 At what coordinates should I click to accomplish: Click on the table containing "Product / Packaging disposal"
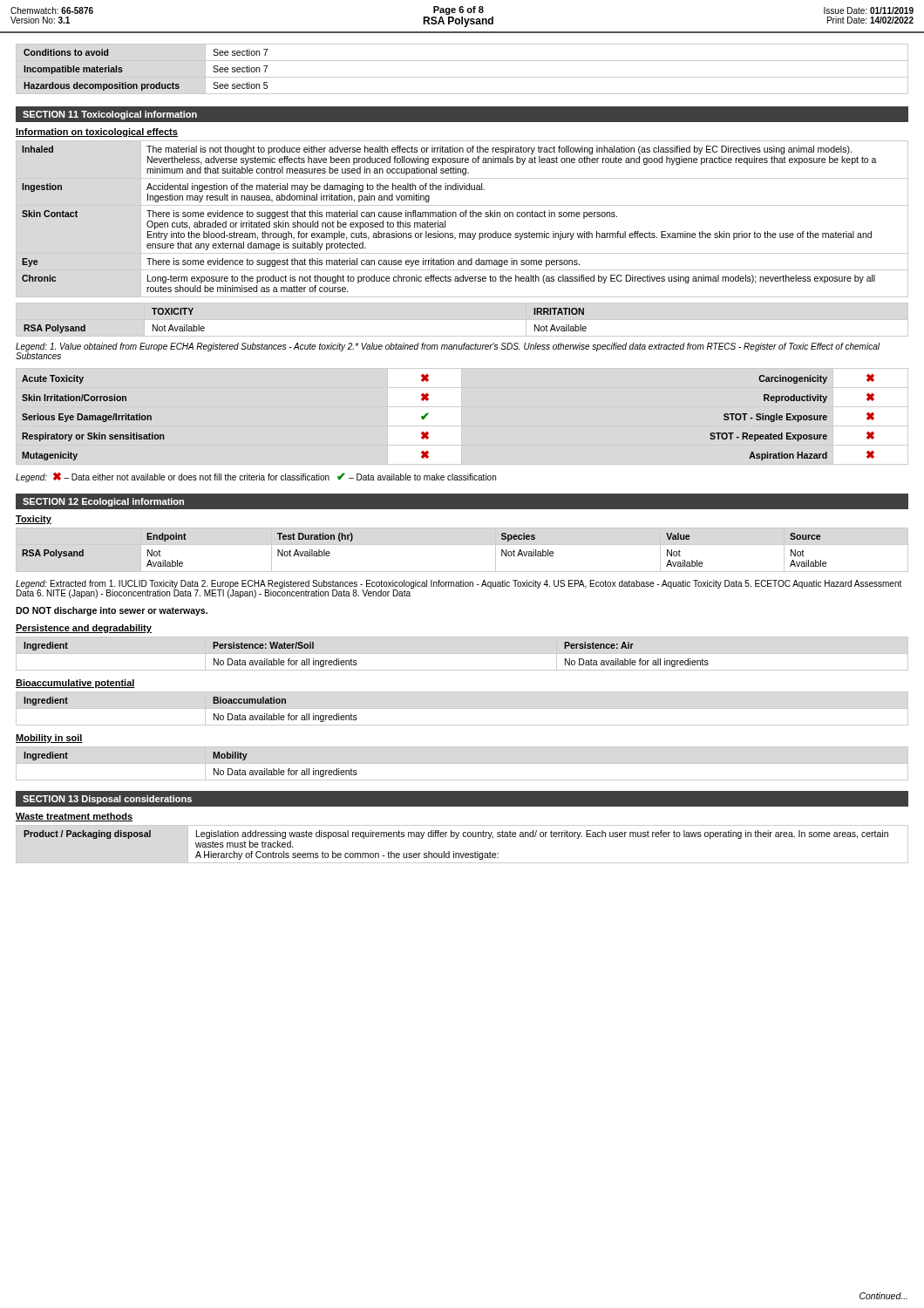pos(462,844)
